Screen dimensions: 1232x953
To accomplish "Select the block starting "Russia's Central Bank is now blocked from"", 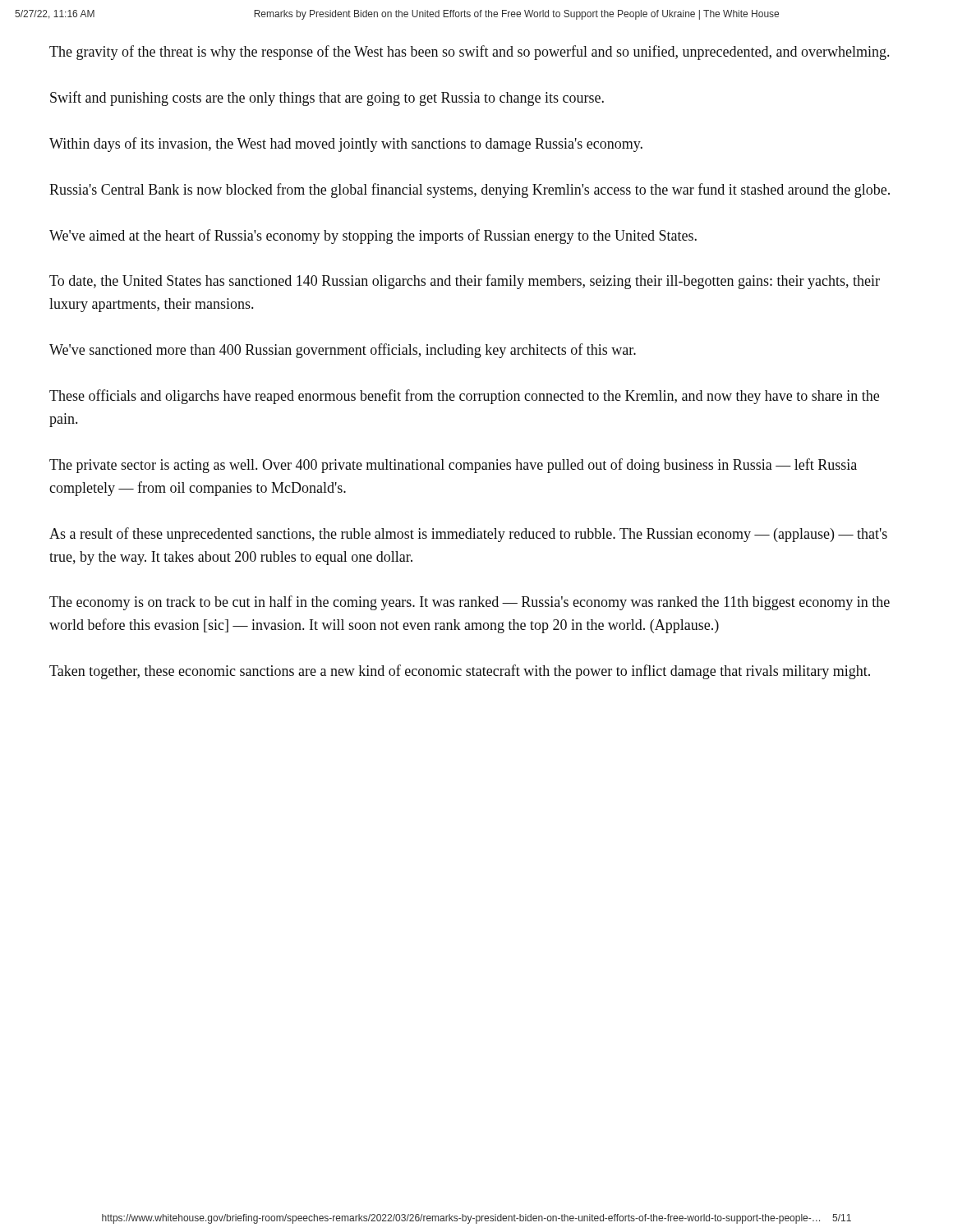I will click(470, 189).
